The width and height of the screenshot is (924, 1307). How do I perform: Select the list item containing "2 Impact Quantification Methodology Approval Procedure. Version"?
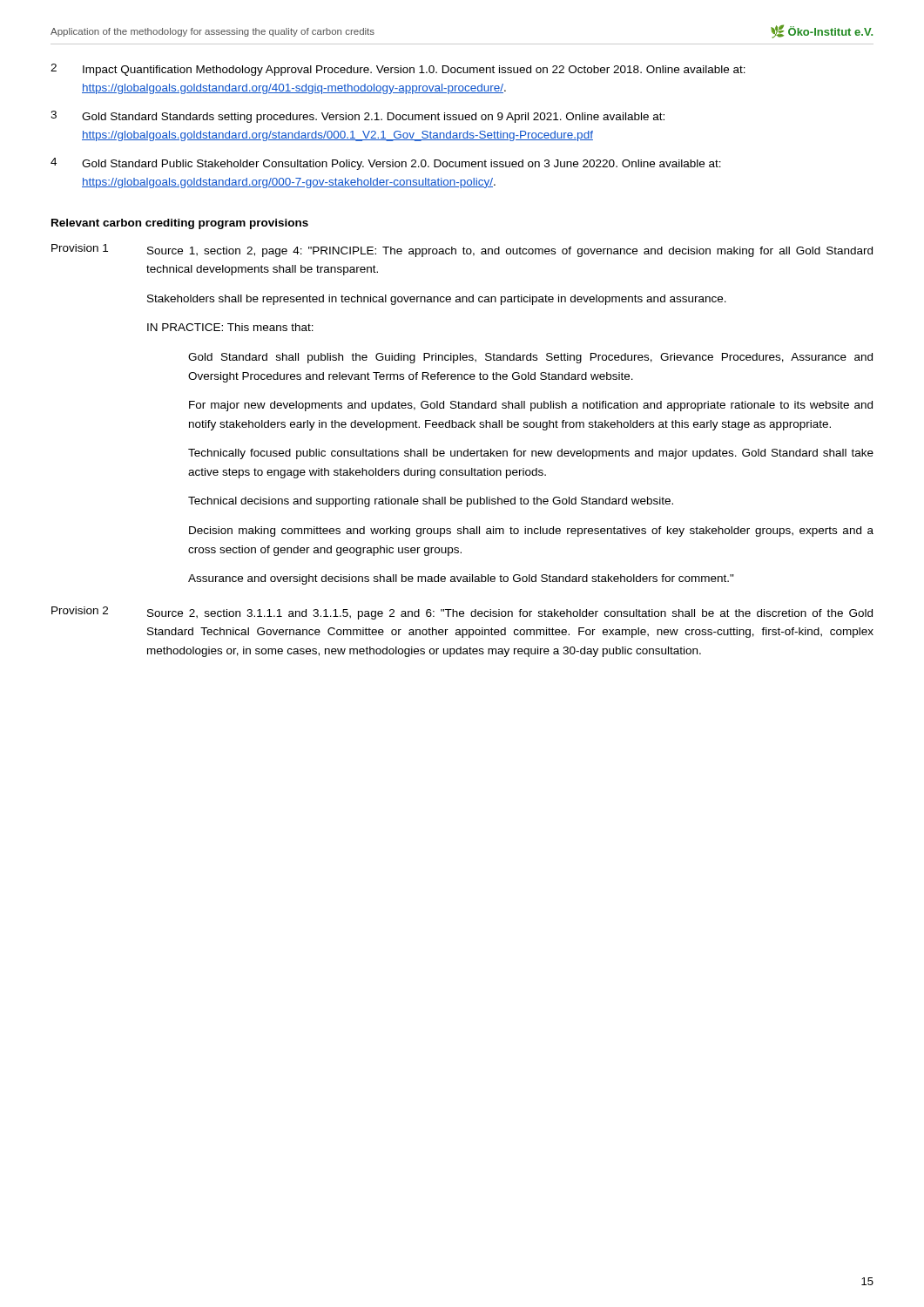click(x=462, y=79)
